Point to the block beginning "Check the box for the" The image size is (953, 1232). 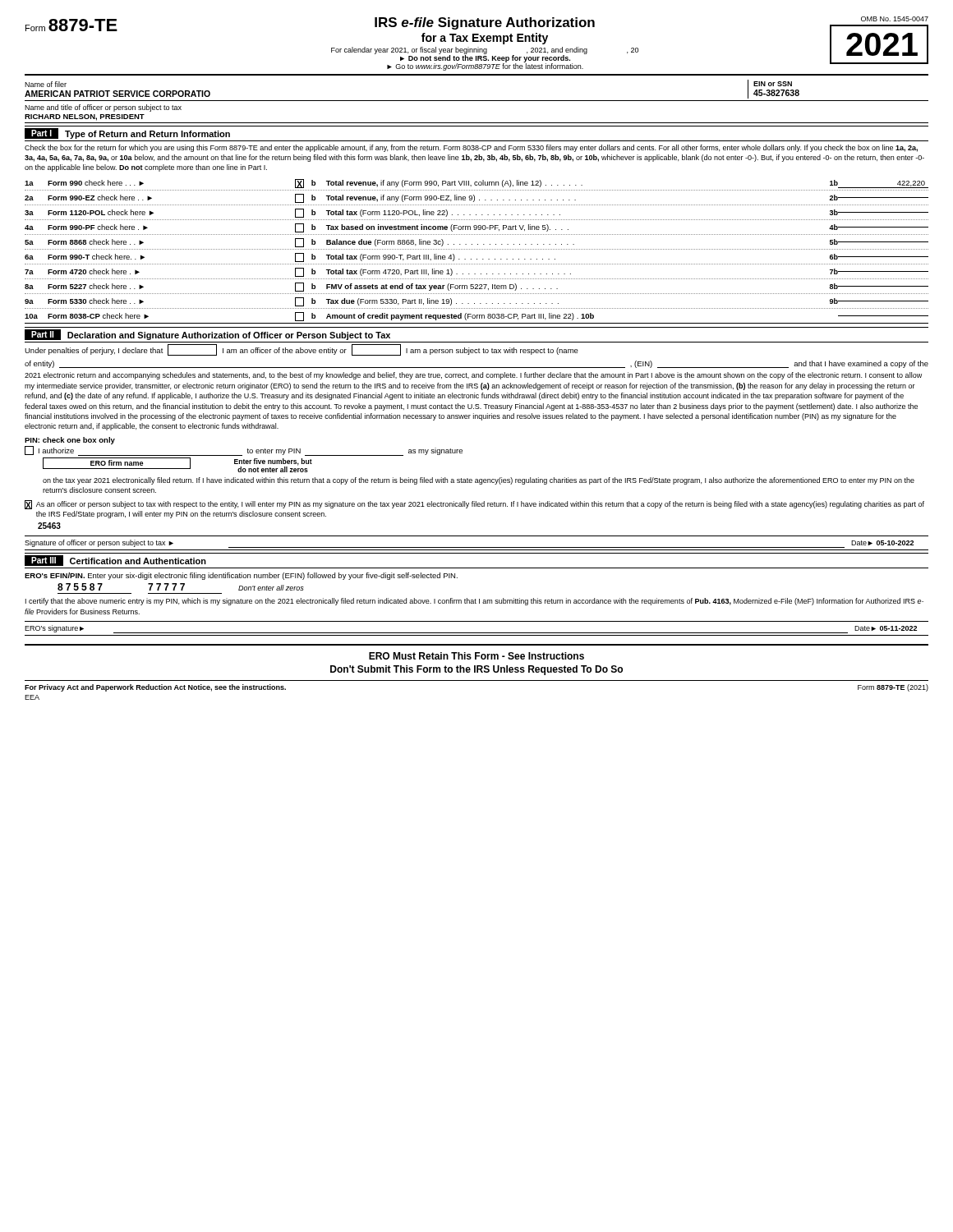coord(475,158)
